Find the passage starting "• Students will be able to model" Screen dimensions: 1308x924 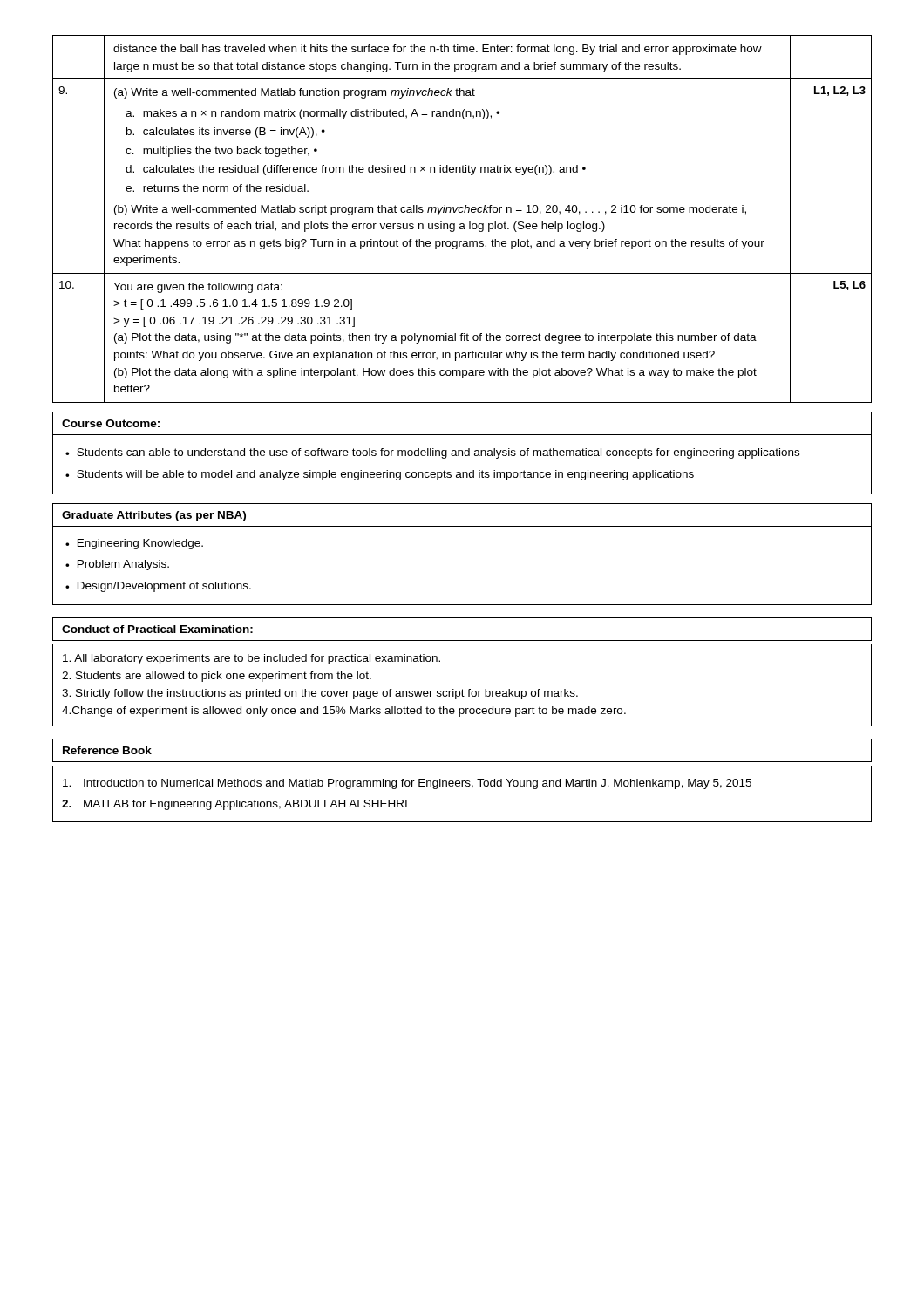(380, 475)
